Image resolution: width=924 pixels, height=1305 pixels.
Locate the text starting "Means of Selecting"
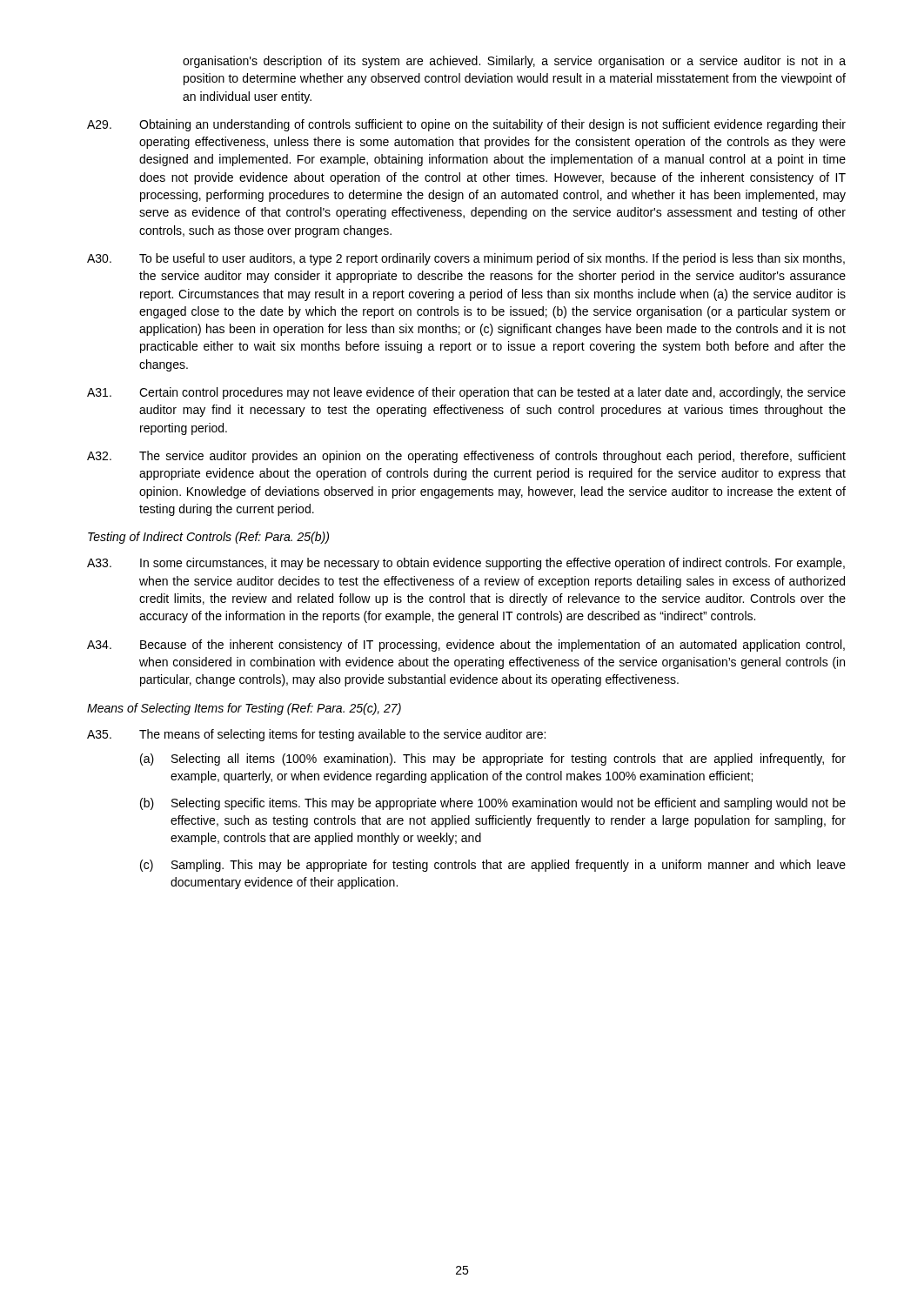244,708
